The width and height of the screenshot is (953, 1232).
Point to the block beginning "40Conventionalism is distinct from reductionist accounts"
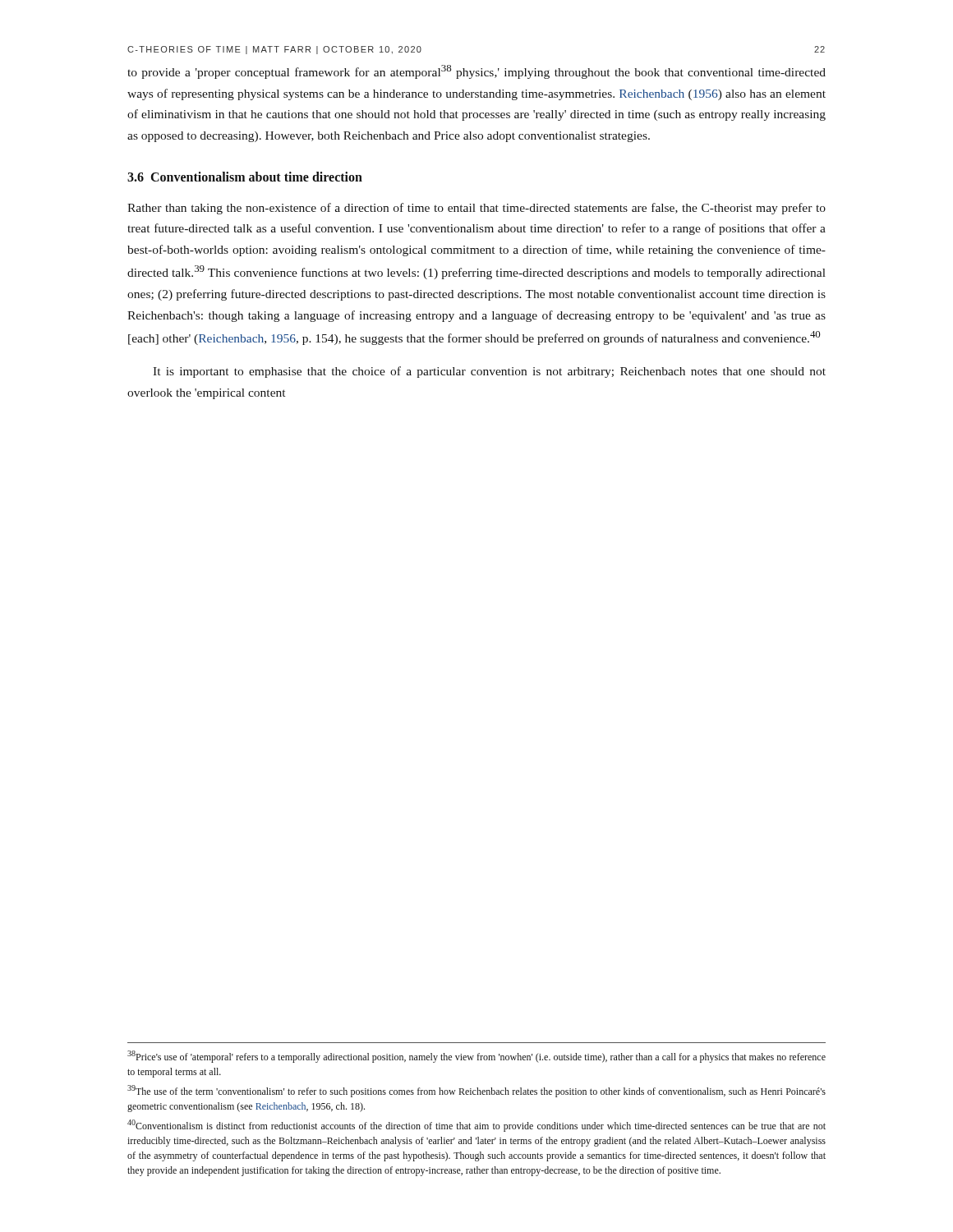[x=476, y=1147]
